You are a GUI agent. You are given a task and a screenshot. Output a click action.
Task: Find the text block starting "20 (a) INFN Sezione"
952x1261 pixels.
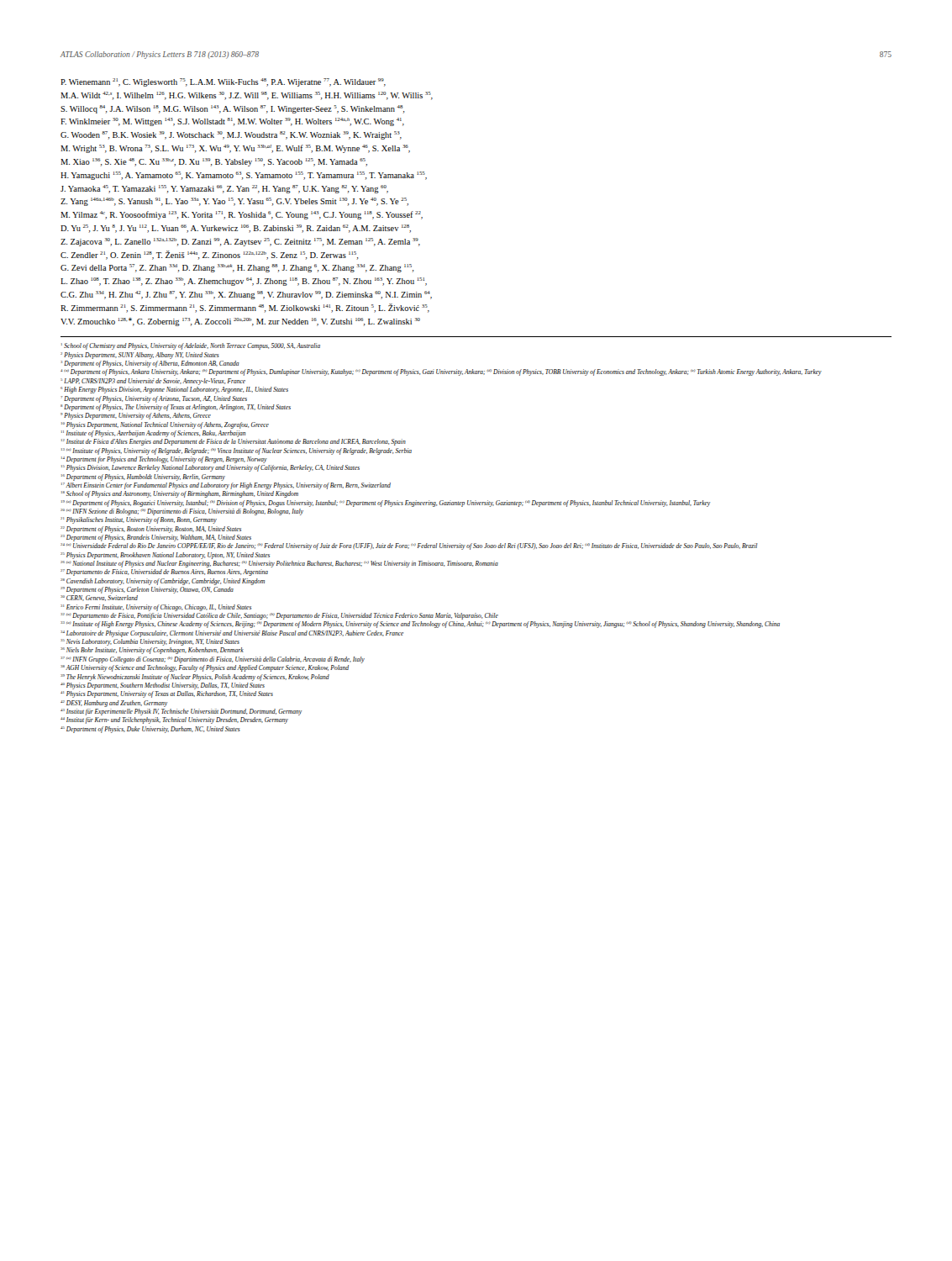click(x=182, y=511)
